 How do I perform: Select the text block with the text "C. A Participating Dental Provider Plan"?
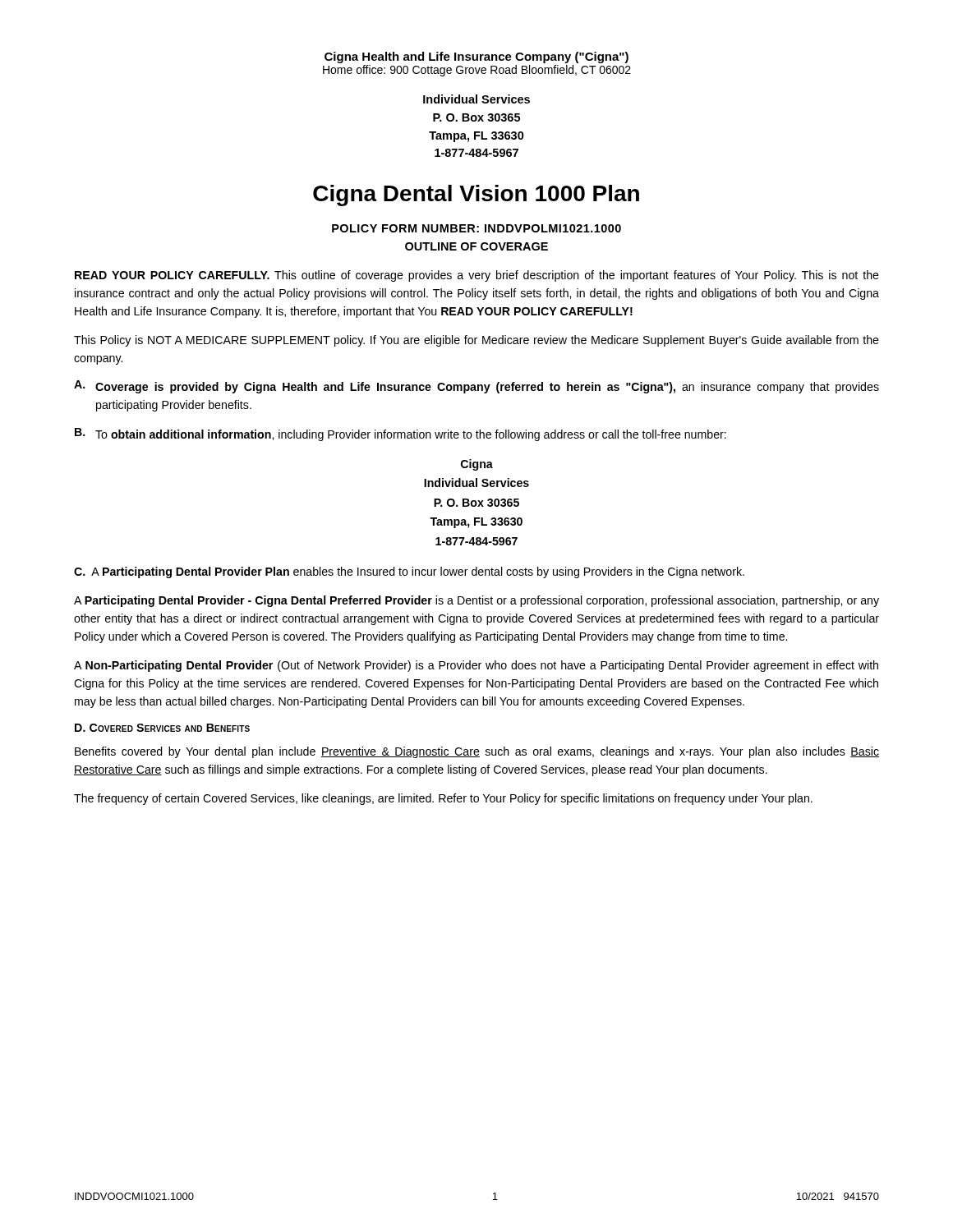[x=410, y=572]
